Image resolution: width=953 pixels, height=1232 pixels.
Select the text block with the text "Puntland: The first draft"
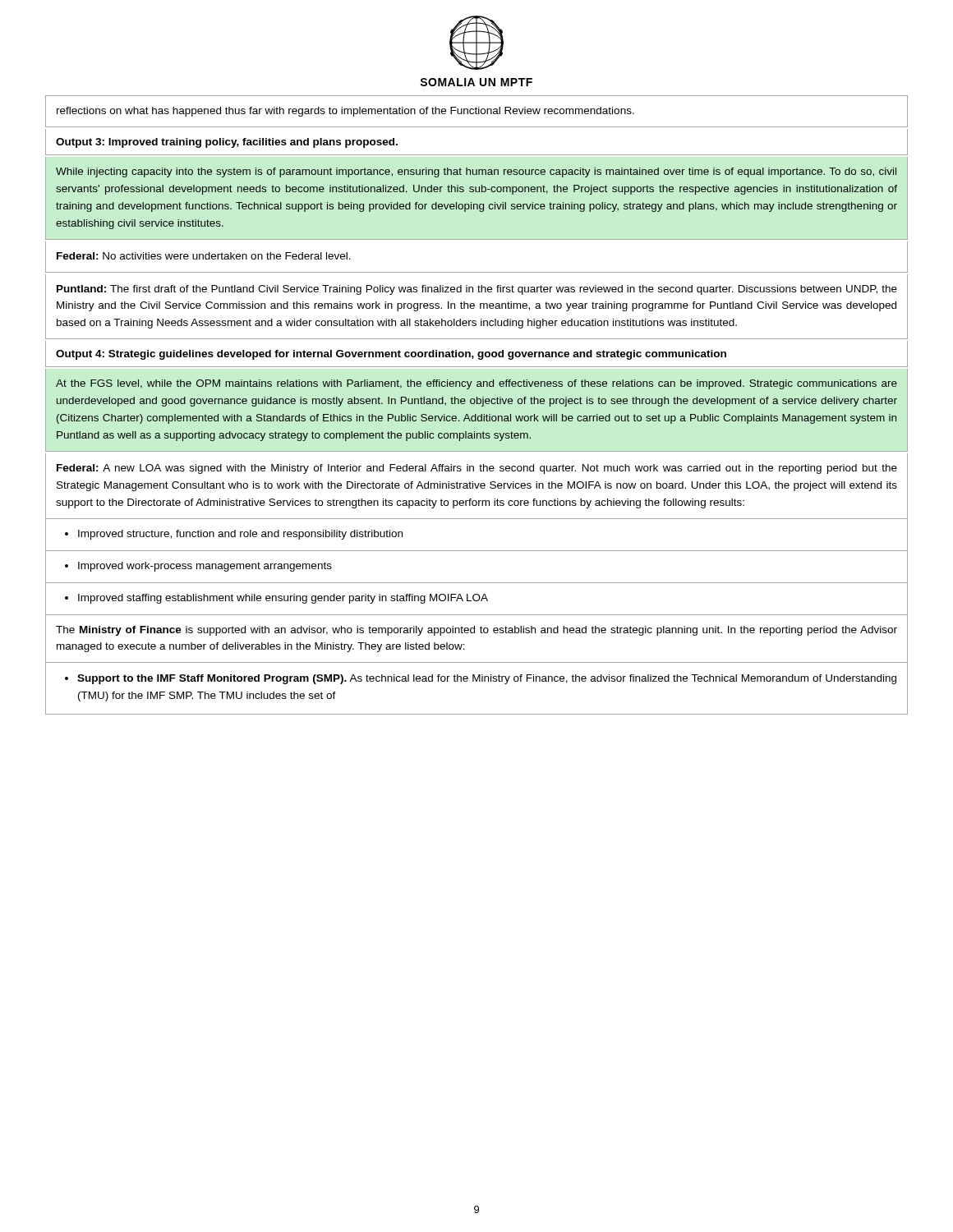click(x=476, y=306)
